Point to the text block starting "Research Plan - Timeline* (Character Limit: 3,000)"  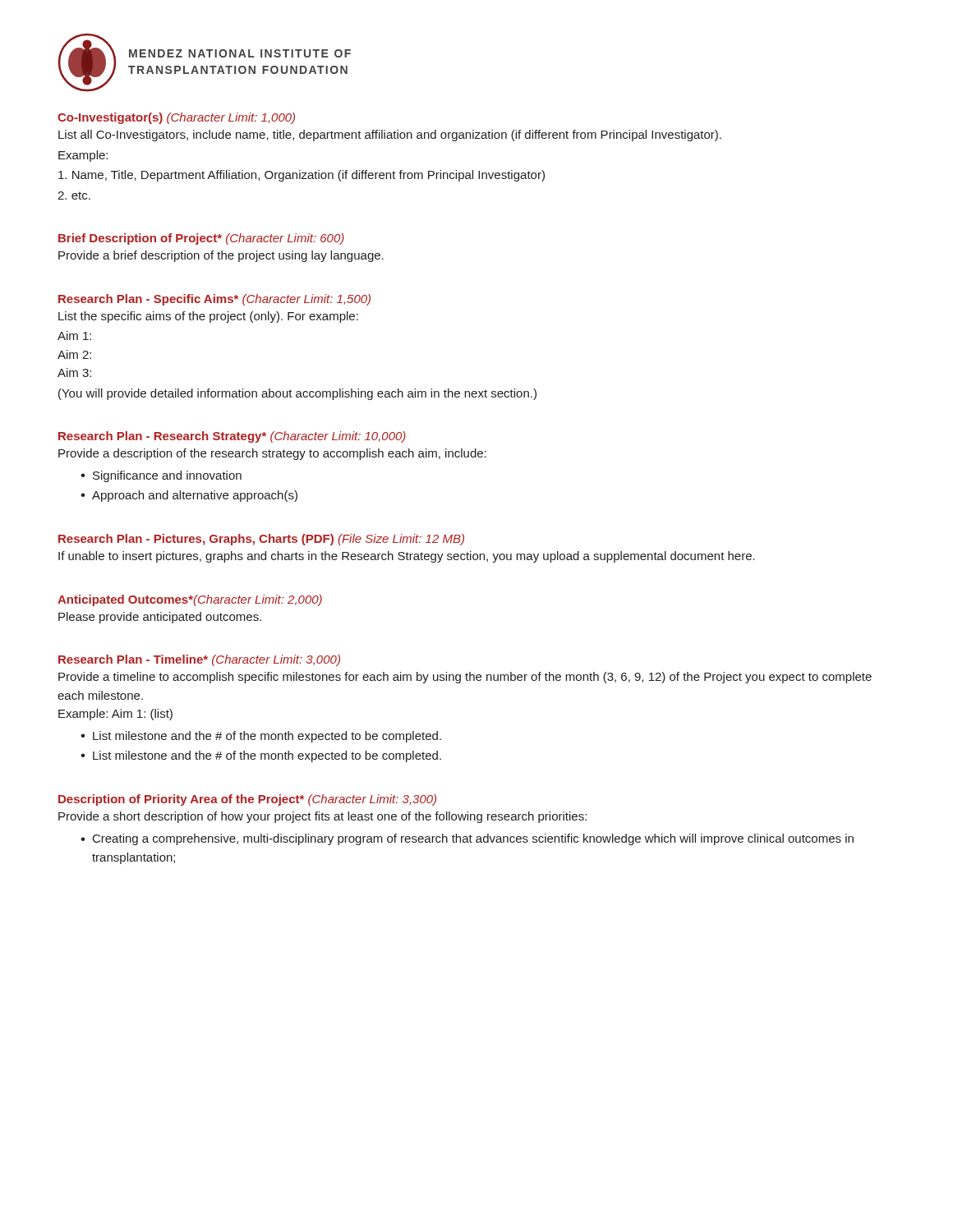tap(199, 659)
